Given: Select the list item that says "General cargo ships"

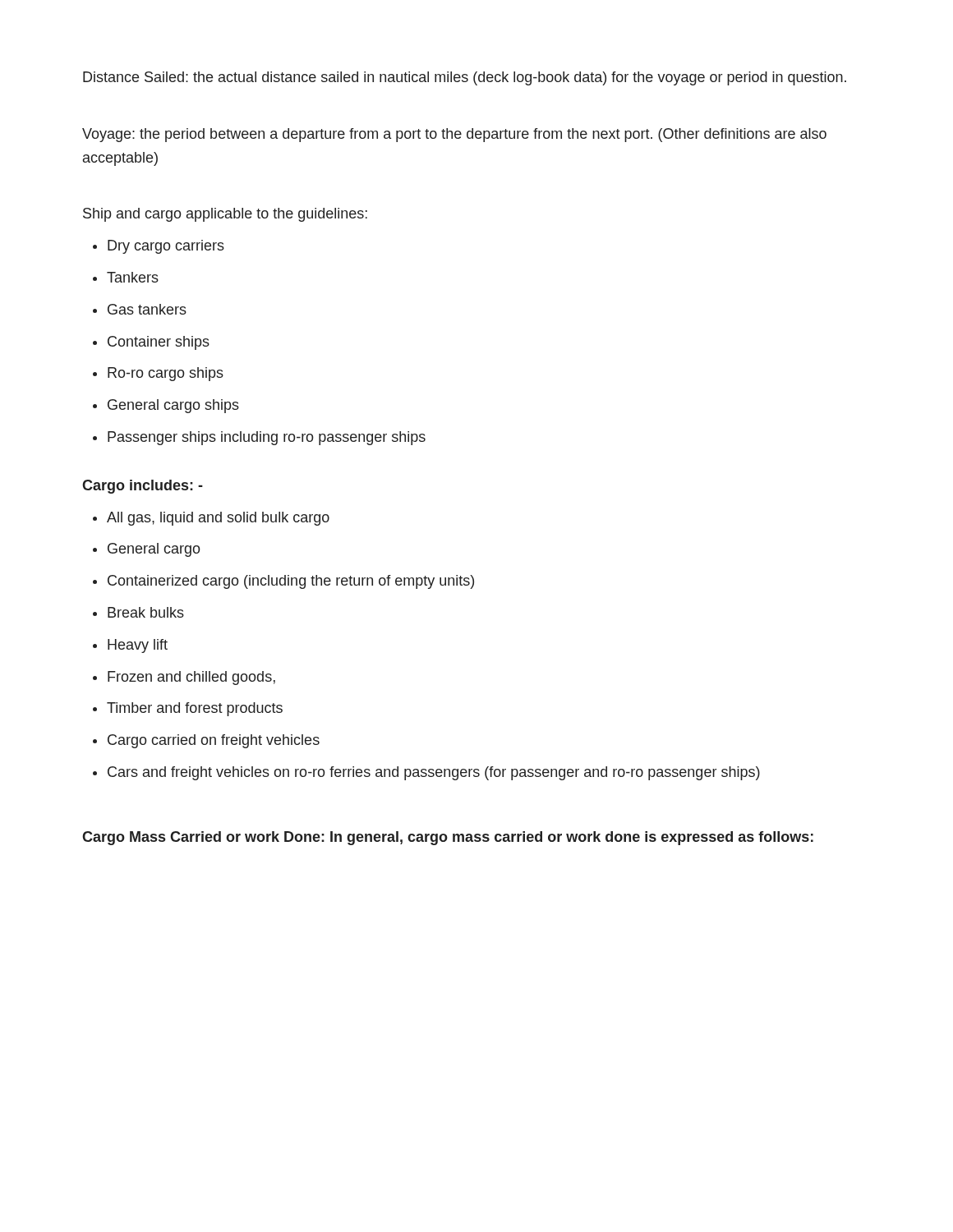Looking at the screenshot, I should coord(173,405).
